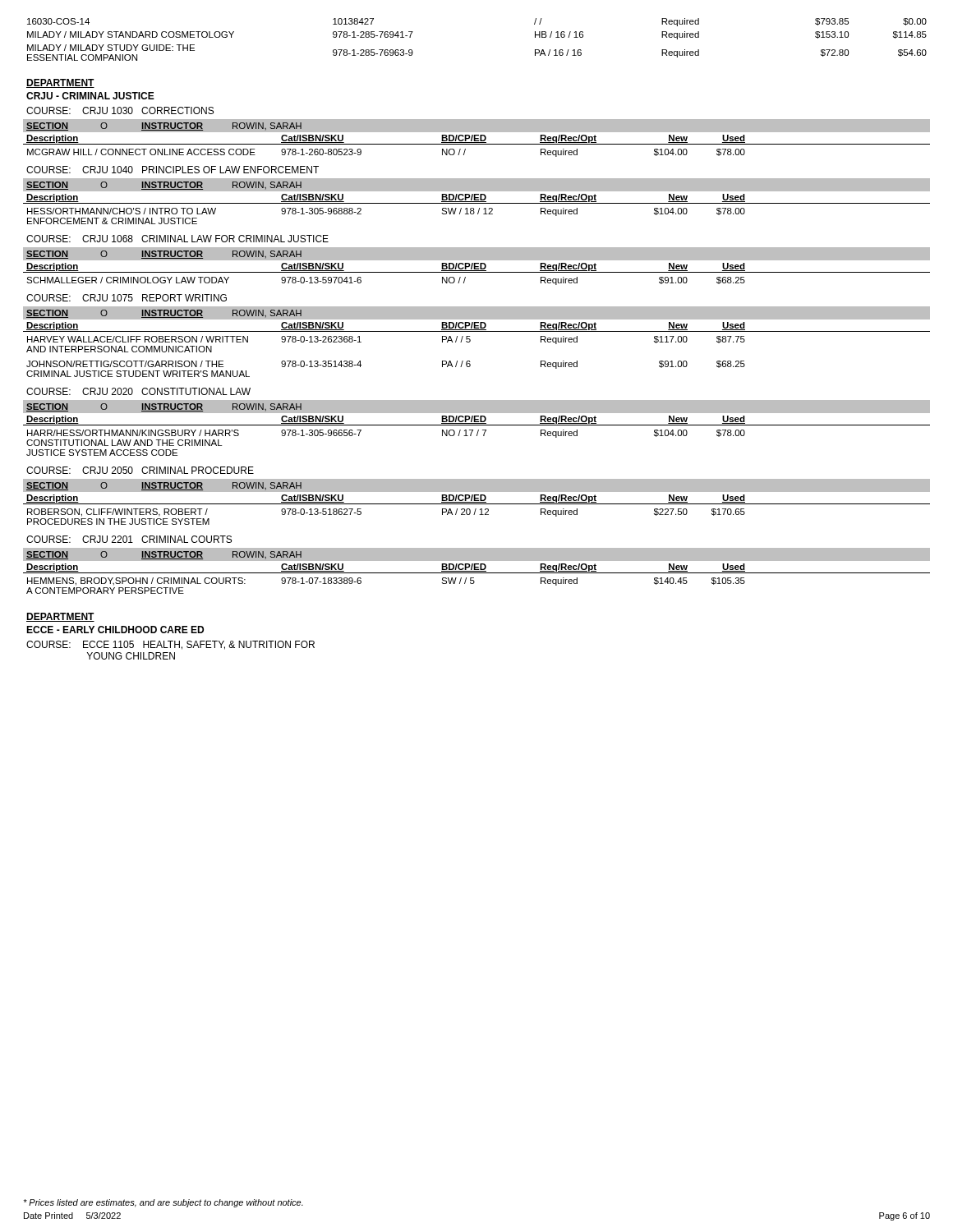The image size is (953, 1232).
Task: Locate the text "COURSE: CRJU 1075 REPORT WRITING"
Action: coord(127,298)
